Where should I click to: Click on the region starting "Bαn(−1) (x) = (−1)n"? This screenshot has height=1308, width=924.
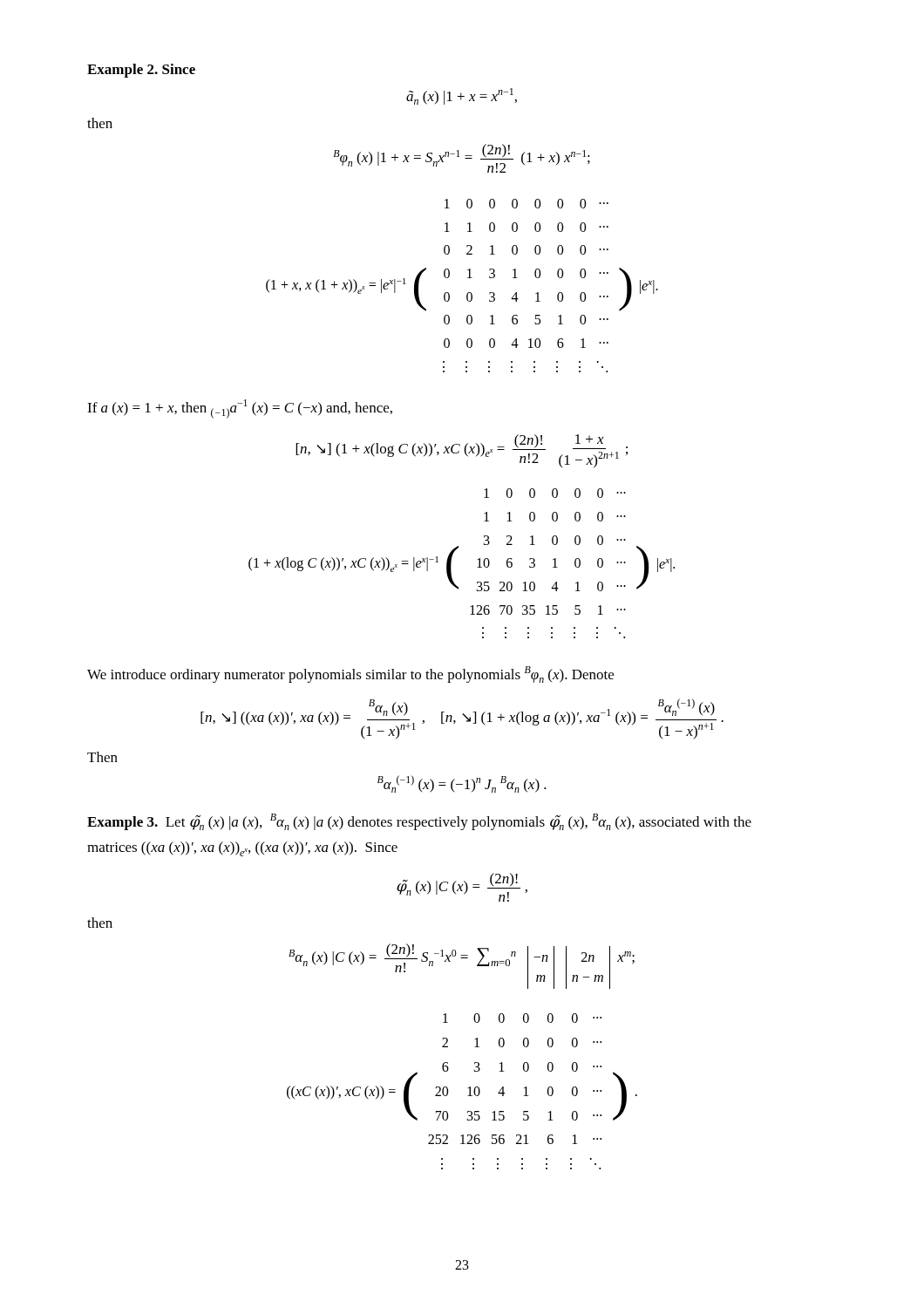[462, 784]
